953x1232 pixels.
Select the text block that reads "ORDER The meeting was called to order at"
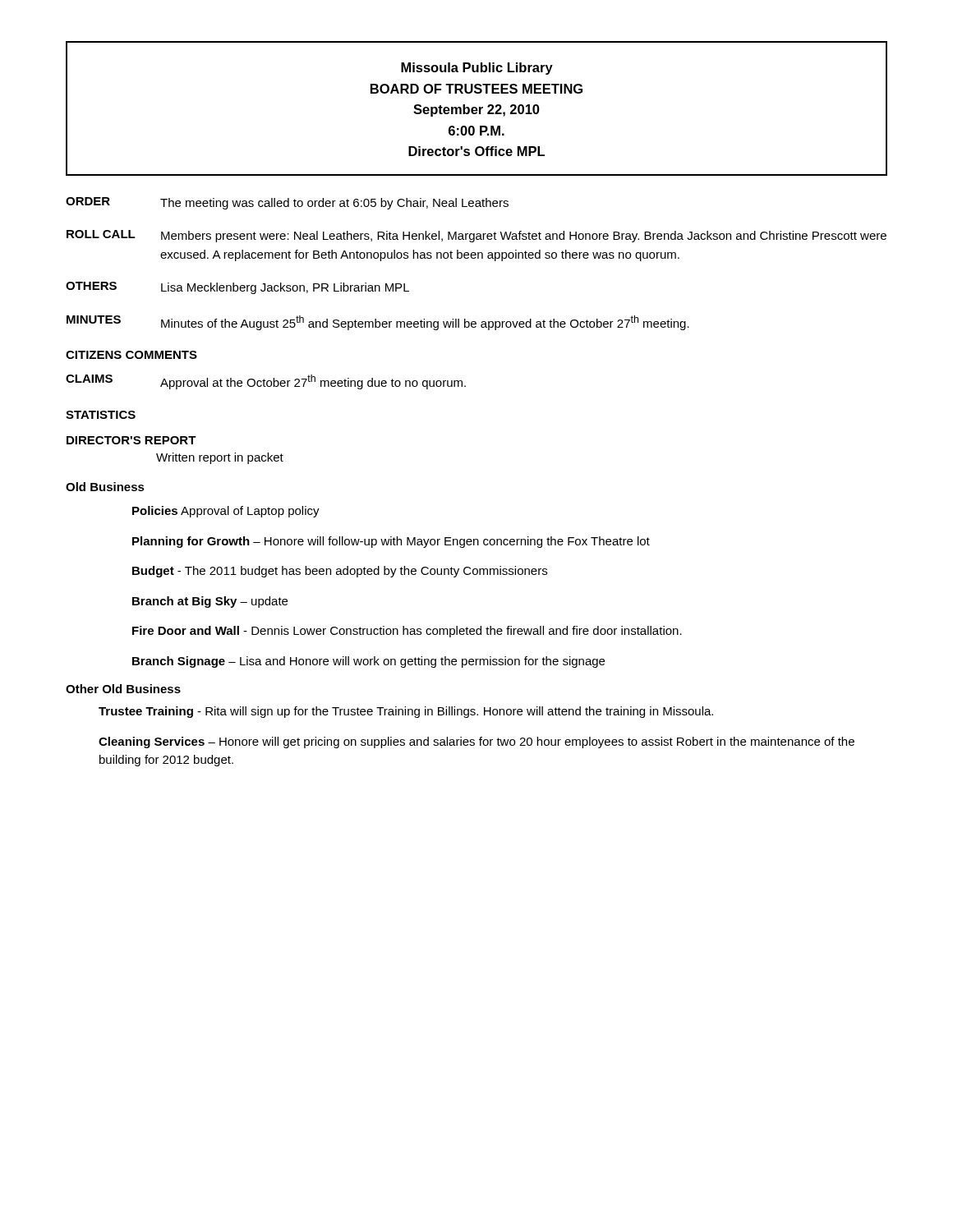[x=476, y=203]
